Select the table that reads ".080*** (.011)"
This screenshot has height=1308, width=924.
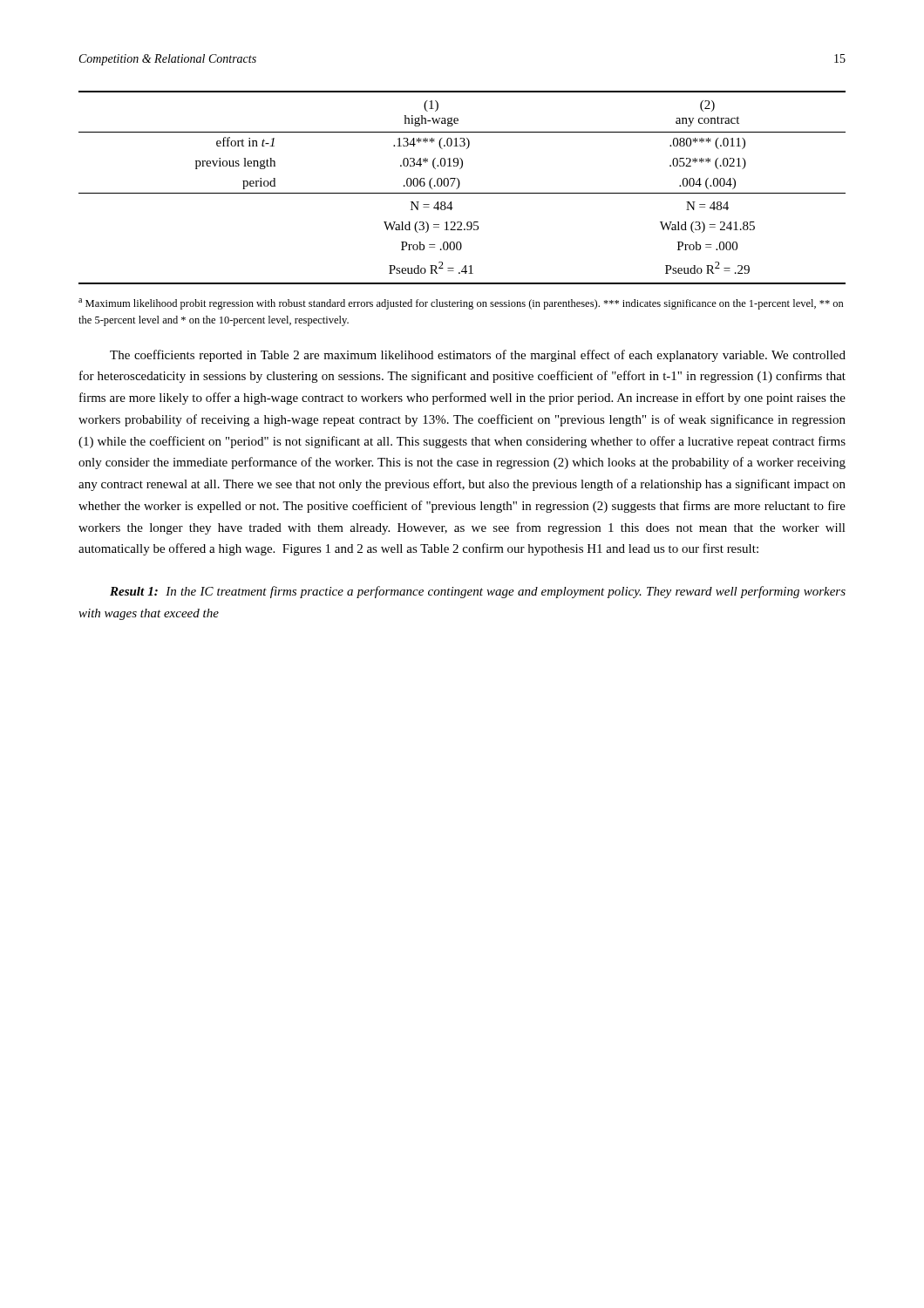(462, 187)
